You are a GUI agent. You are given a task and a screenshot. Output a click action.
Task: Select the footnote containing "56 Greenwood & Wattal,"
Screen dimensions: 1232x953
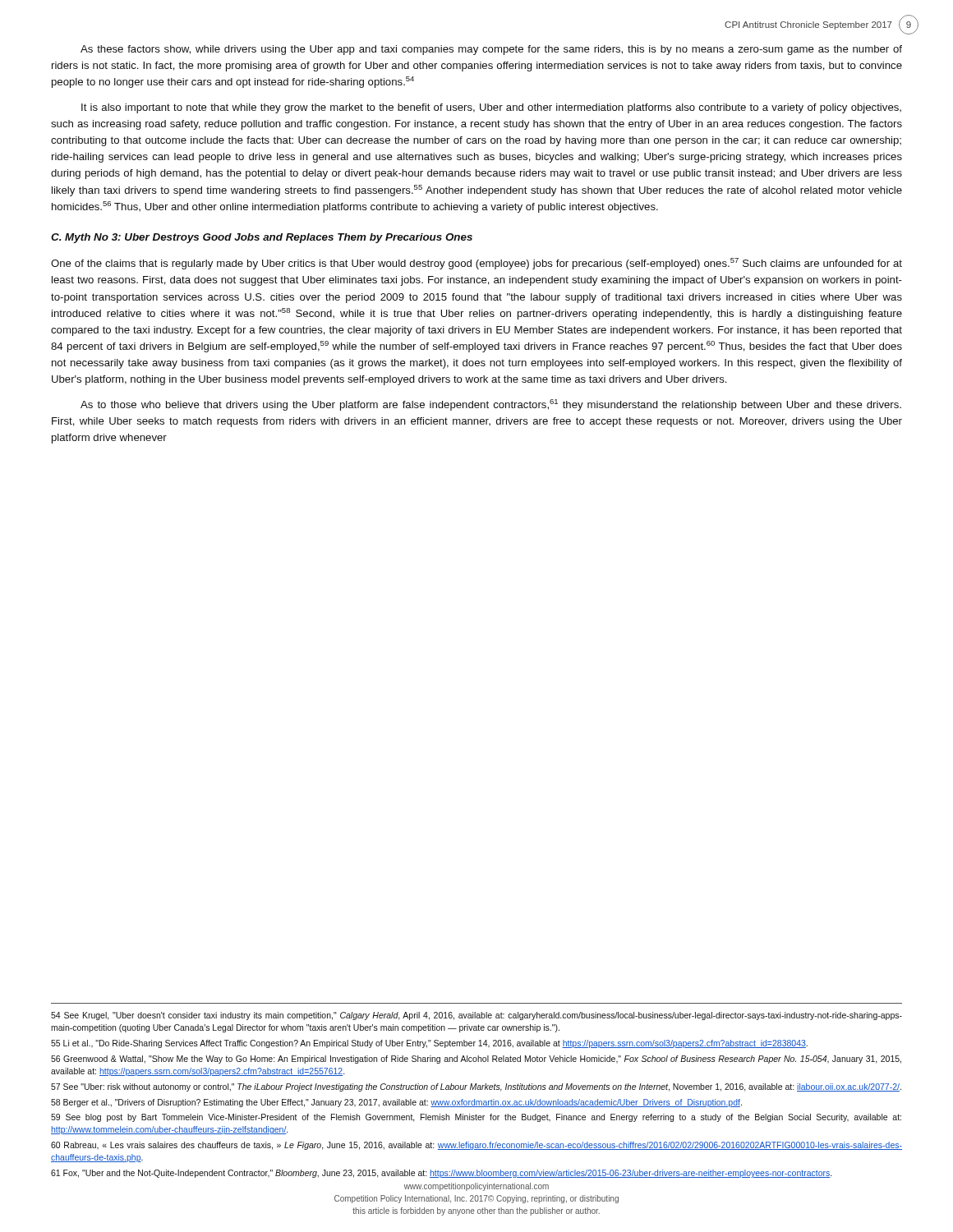click(x=476, y=1065)
